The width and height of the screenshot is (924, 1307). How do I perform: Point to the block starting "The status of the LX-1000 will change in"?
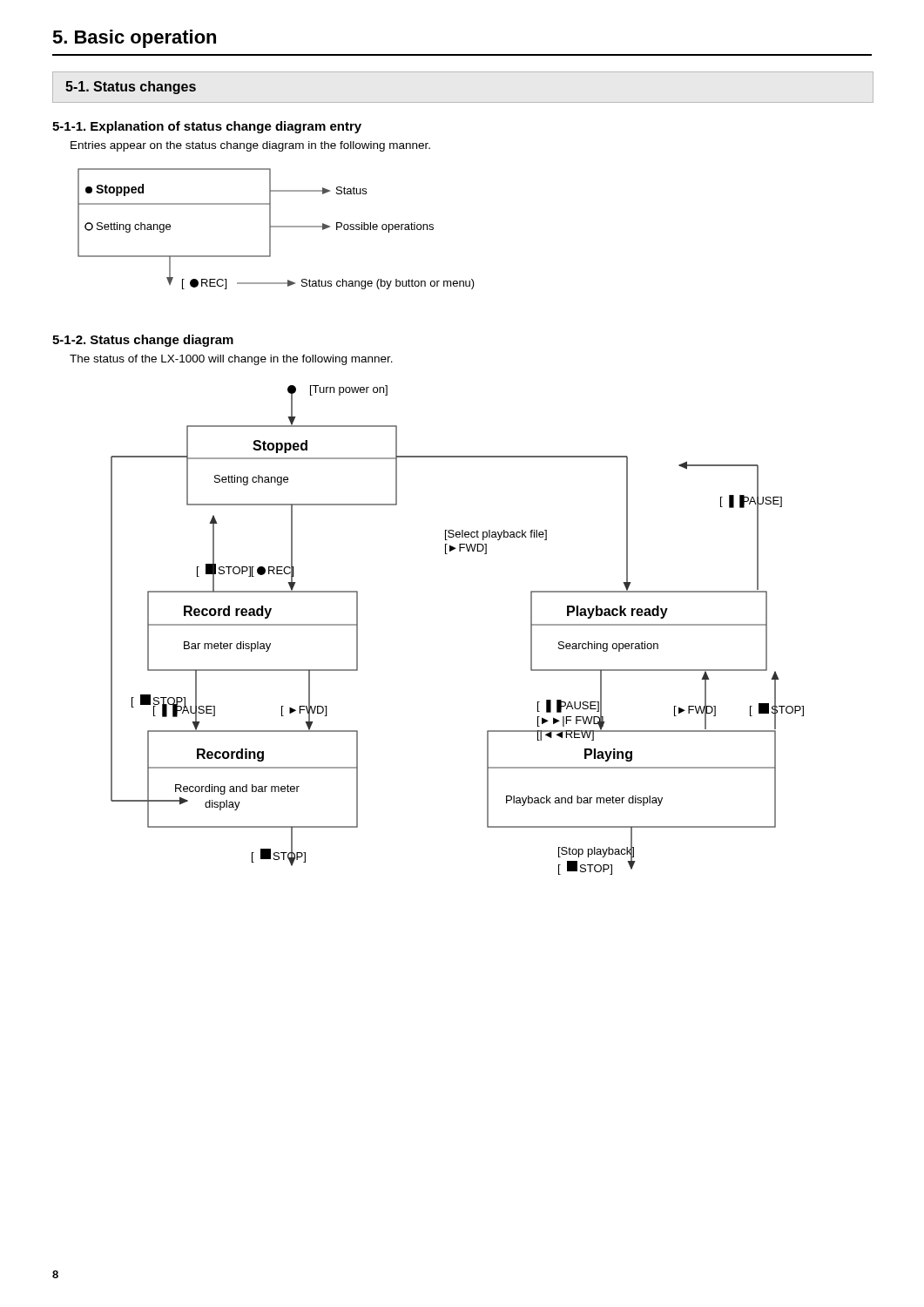tap(231, 360)
